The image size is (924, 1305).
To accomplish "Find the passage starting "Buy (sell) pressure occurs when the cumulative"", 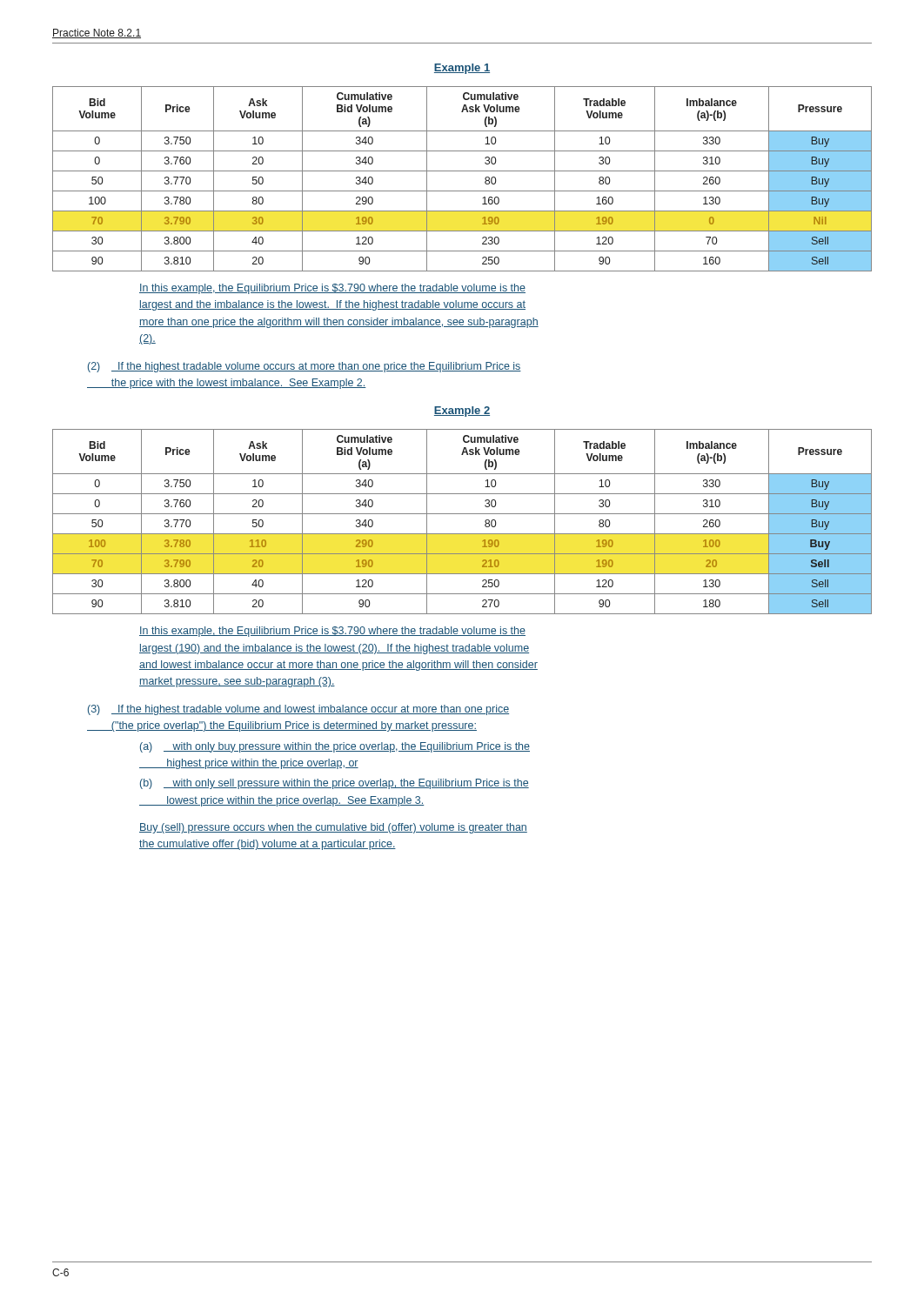I will 333,836.
